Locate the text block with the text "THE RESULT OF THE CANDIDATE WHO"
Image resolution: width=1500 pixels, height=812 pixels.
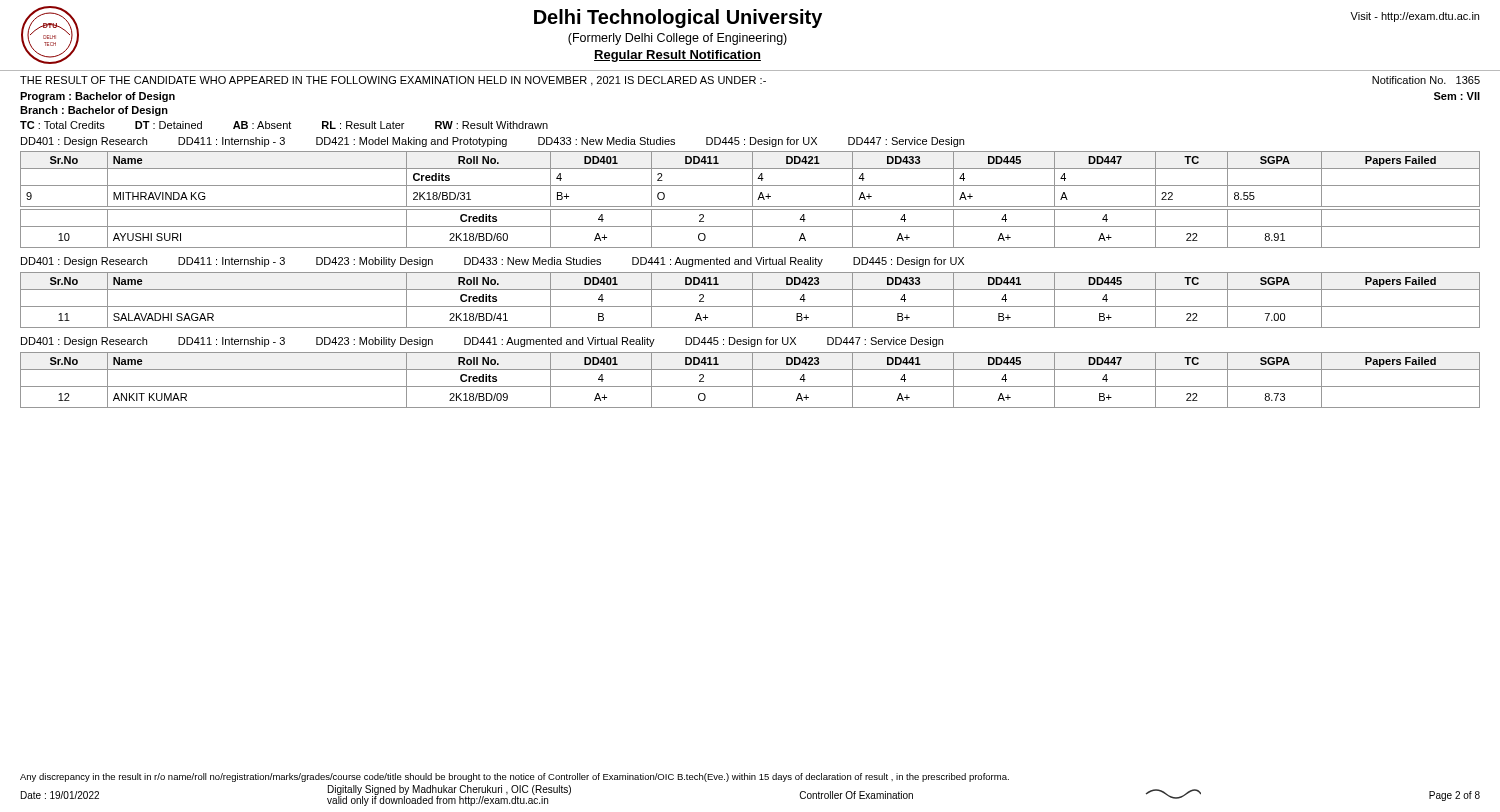750,80
